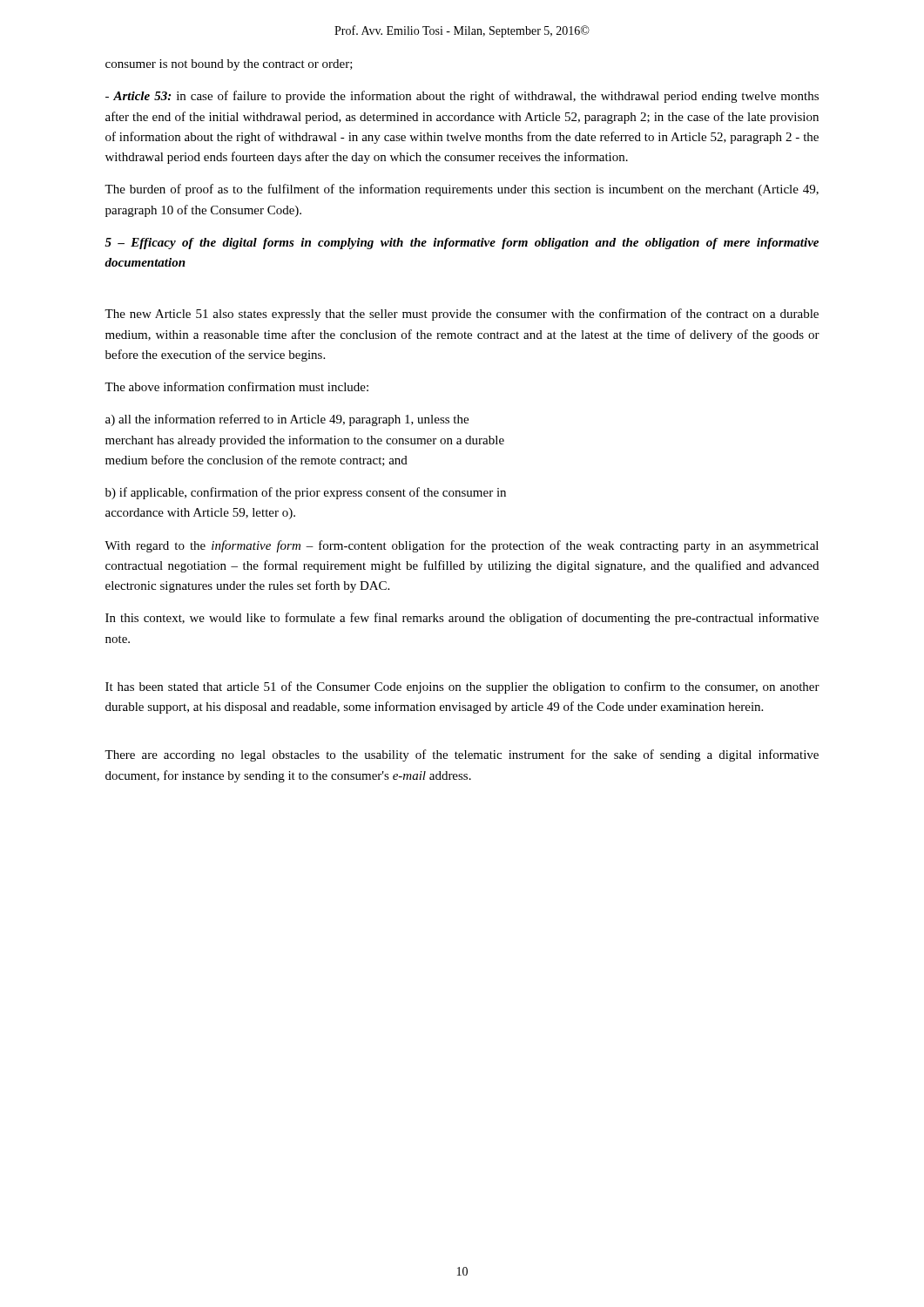924x1307 pixels.
Task: Click on the text block that says "consumer is not bound by the contract"
Action: coord(229,64)
